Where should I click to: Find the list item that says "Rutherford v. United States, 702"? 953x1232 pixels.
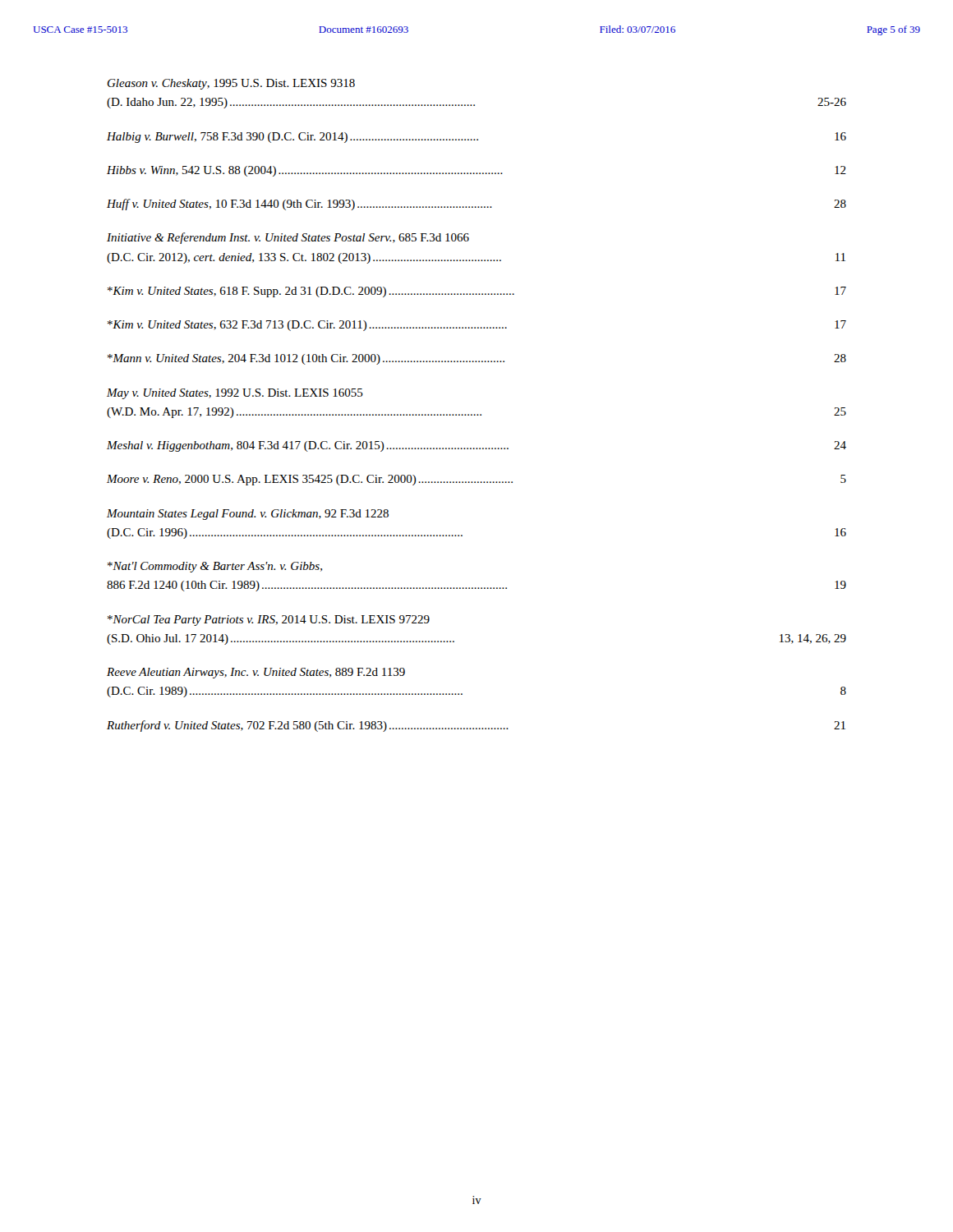[x=476, y=725]
